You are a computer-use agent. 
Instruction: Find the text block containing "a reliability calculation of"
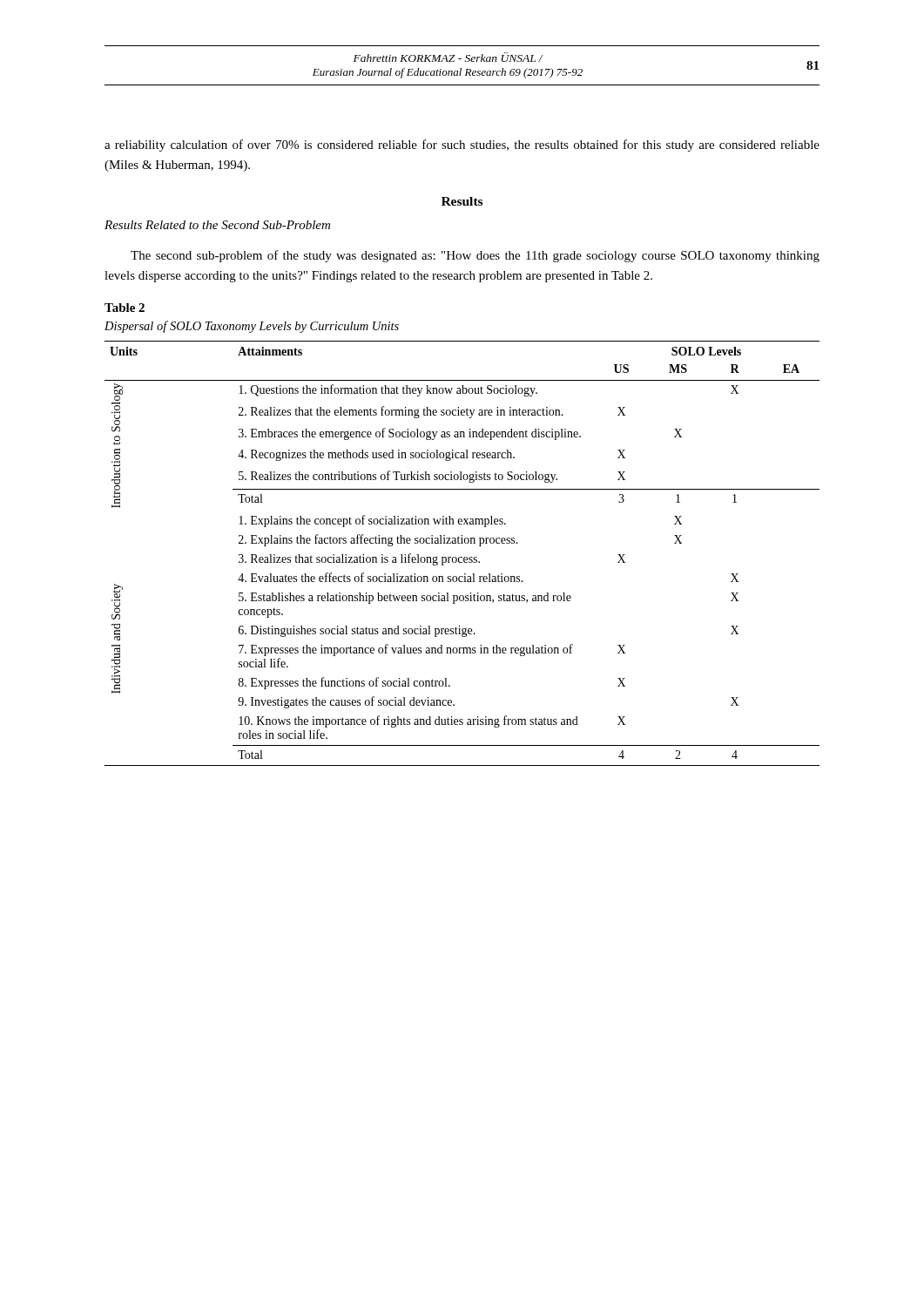click(x=462, y=155)
